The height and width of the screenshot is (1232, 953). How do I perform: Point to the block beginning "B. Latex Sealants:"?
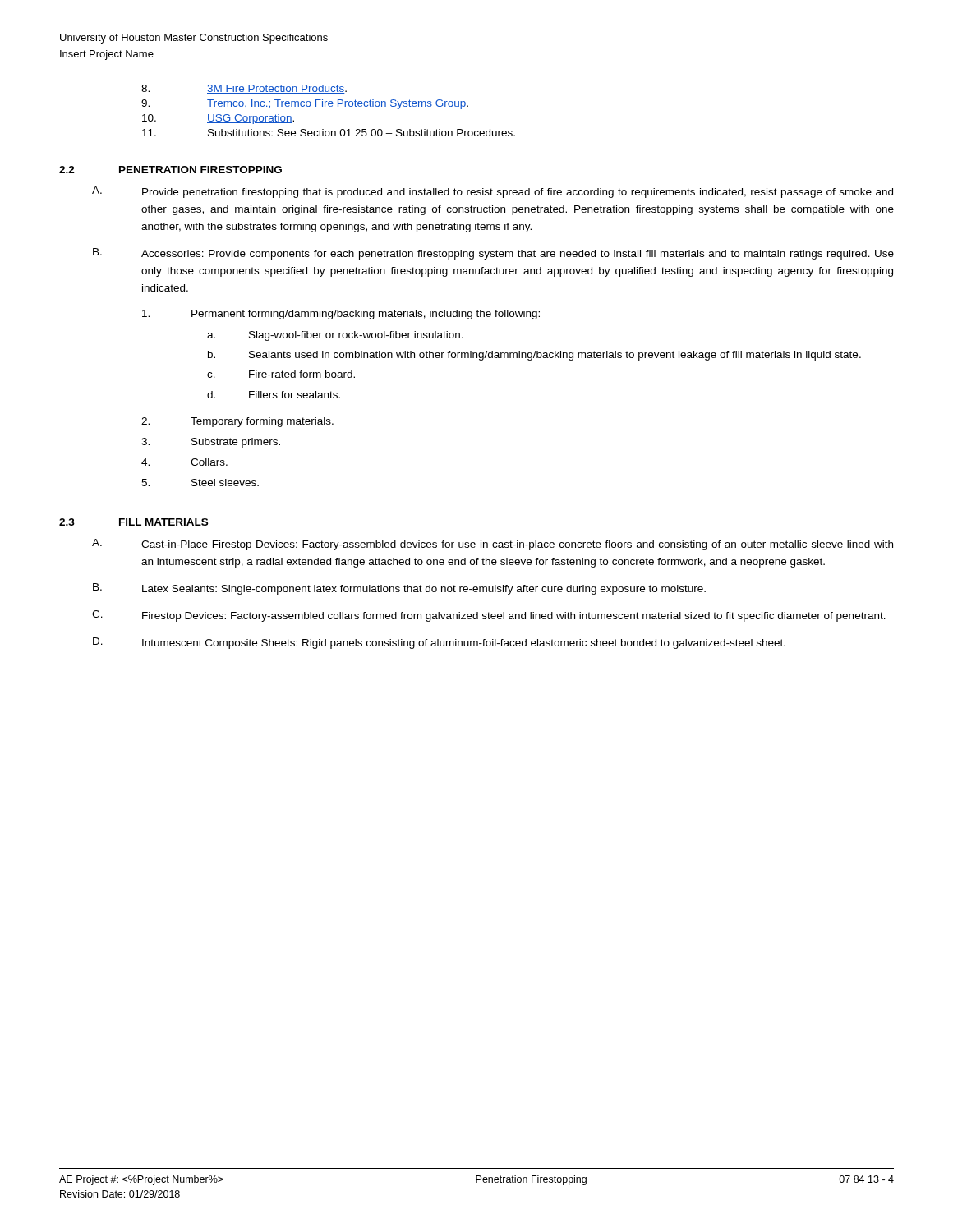point(476,590)
